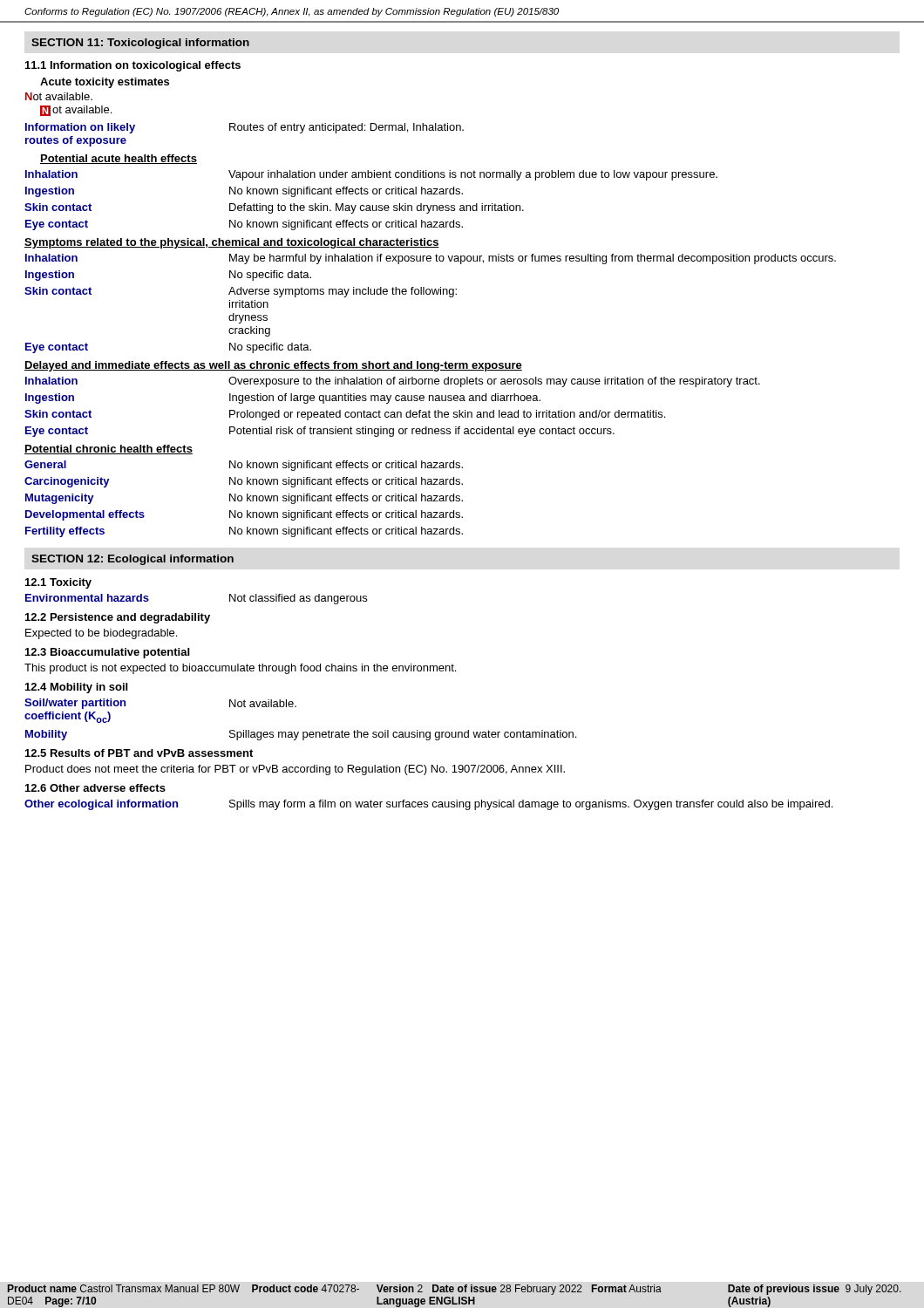The width and height of the screenshot is (924, 1308).
Task: Locate the text starting "12.4 Mobility in soil"
Action: tap(76, 687)
